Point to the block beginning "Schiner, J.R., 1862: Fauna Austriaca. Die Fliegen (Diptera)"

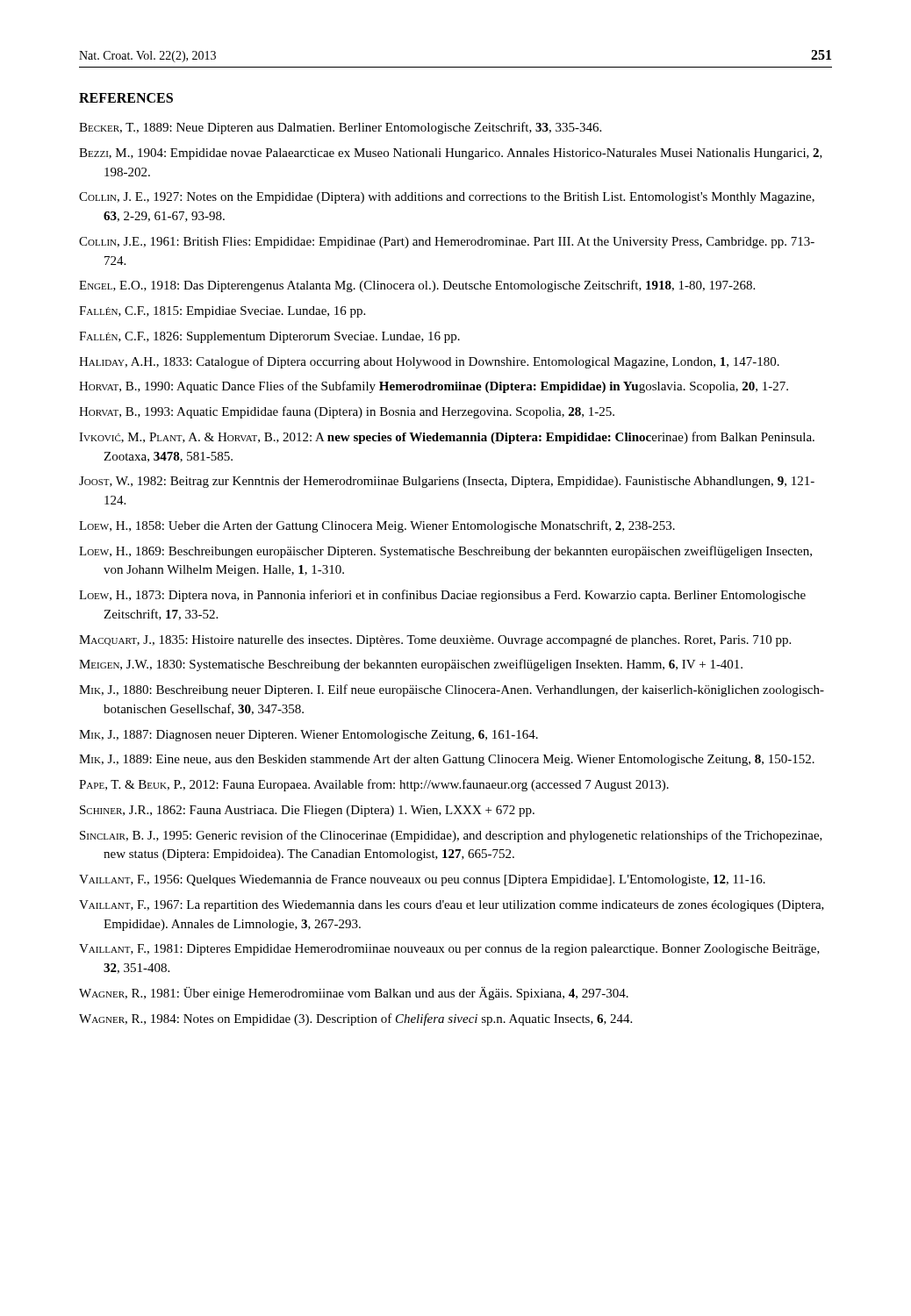[x=307, y=810]
